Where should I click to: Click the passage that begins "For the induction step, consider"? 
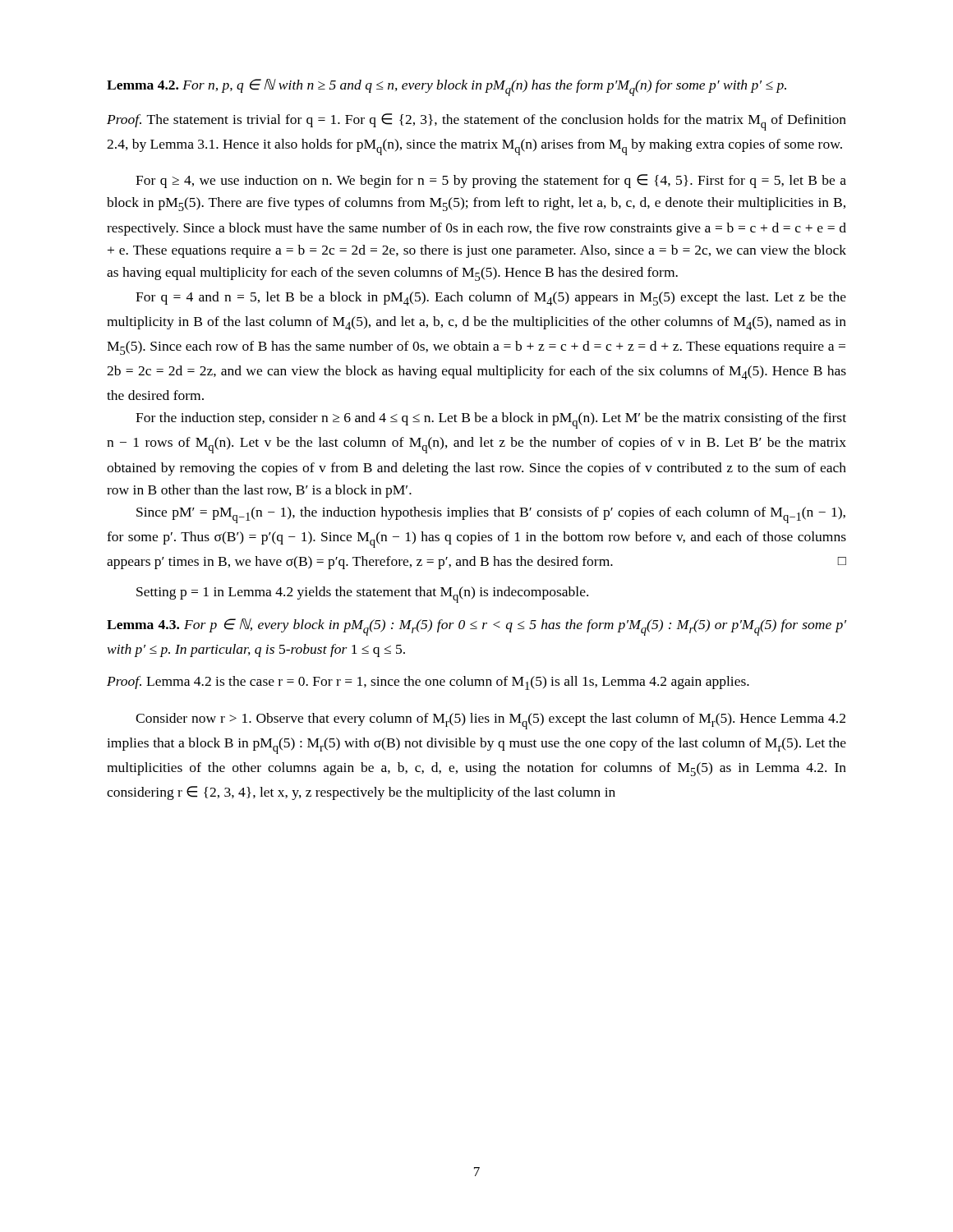pyautogui.click(x=476, y=454)
